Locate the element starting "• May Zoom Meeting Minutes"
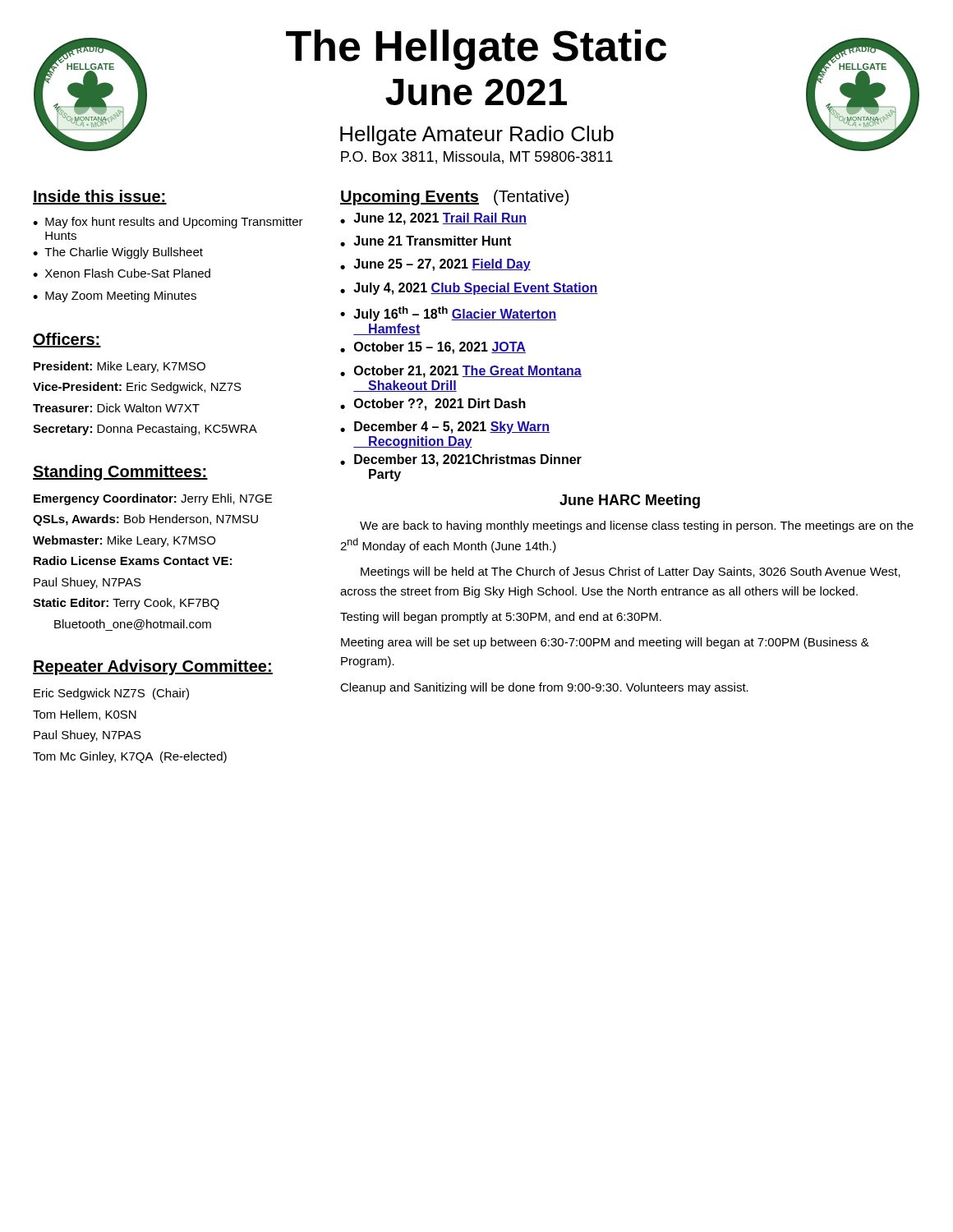953x1232 pixels. coord(115,298)
